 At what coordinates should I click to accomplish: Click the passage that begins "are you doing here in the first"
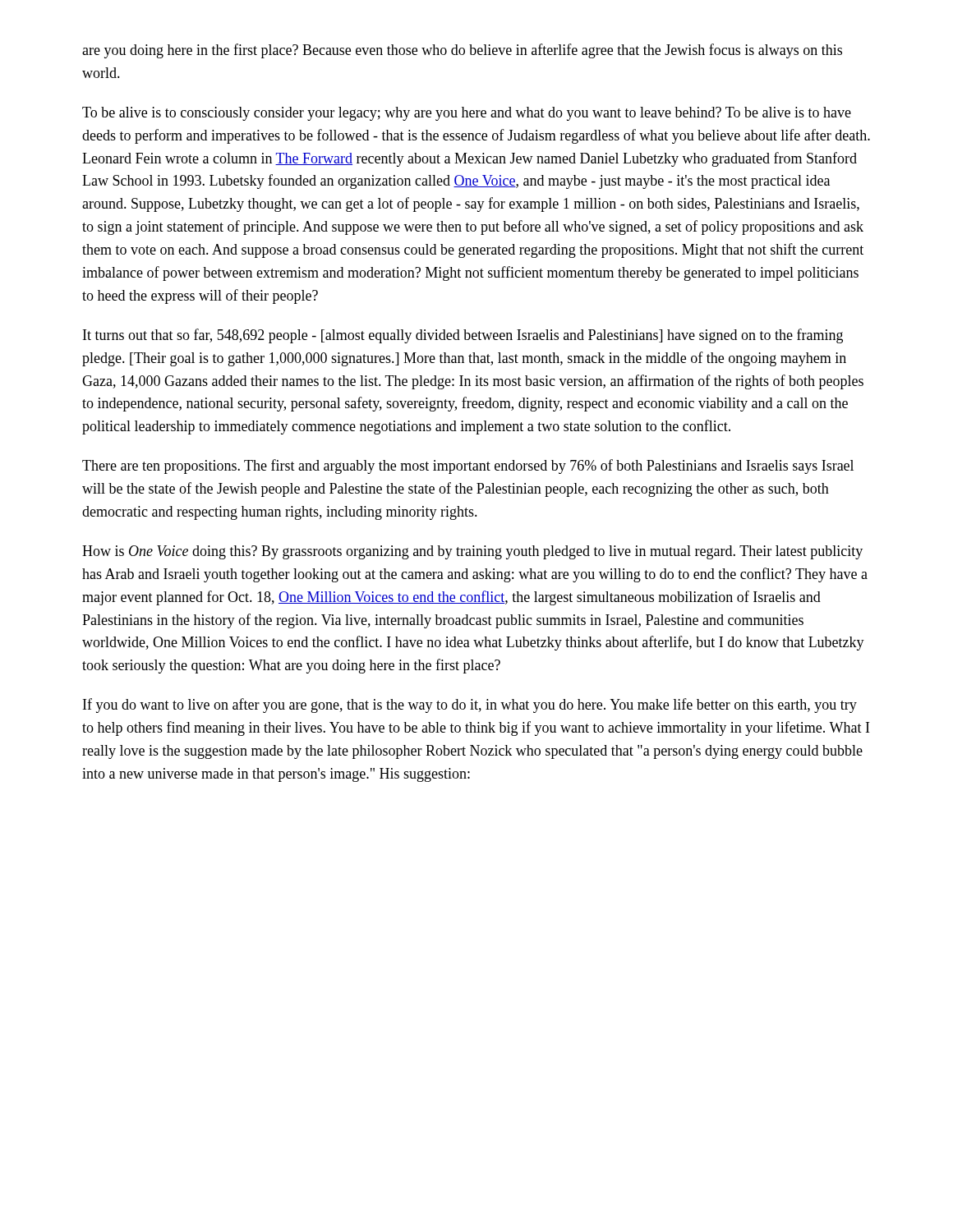[476, 62]
